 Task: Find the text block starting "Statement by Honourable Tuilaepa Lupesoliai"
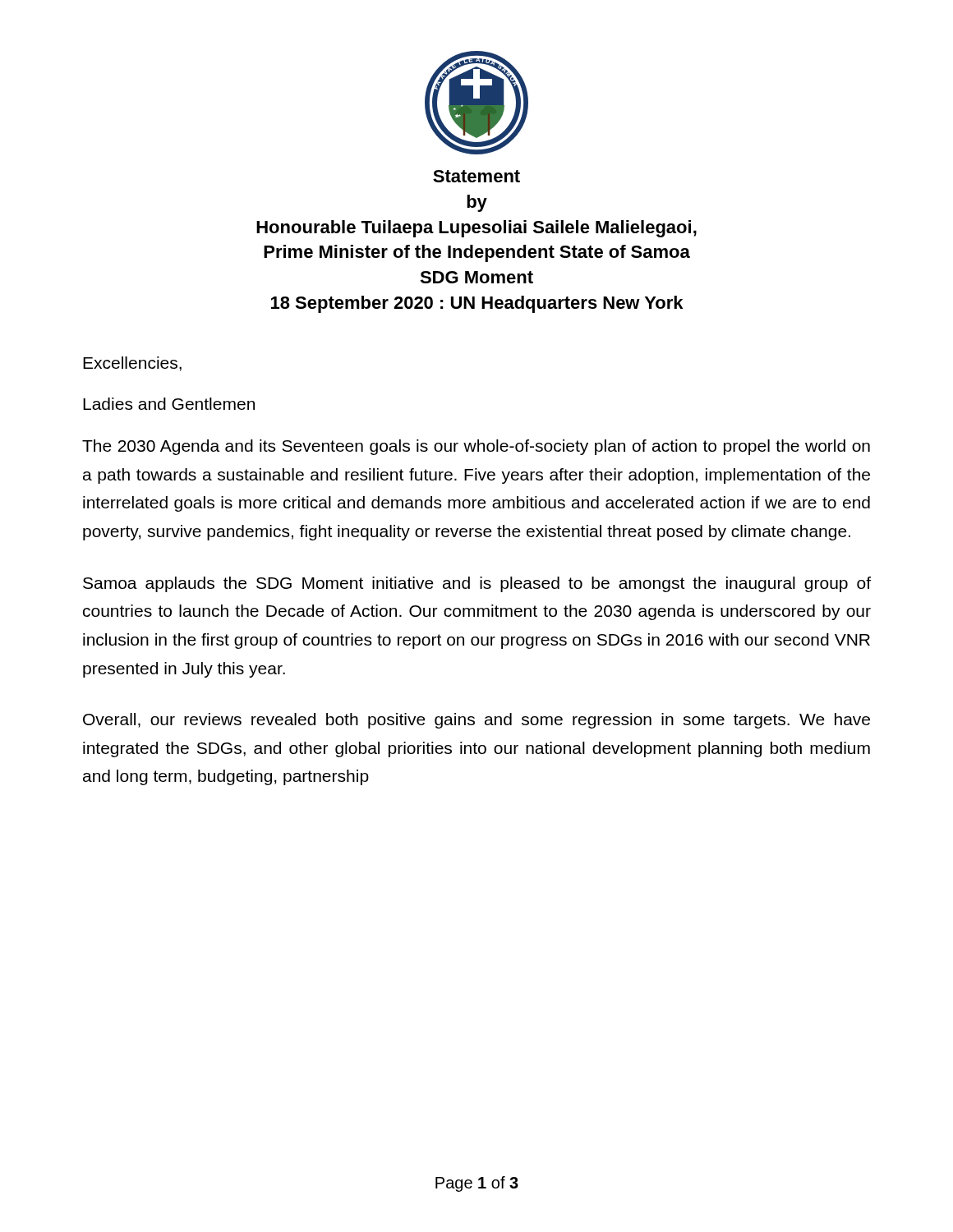tap(476, 240)
